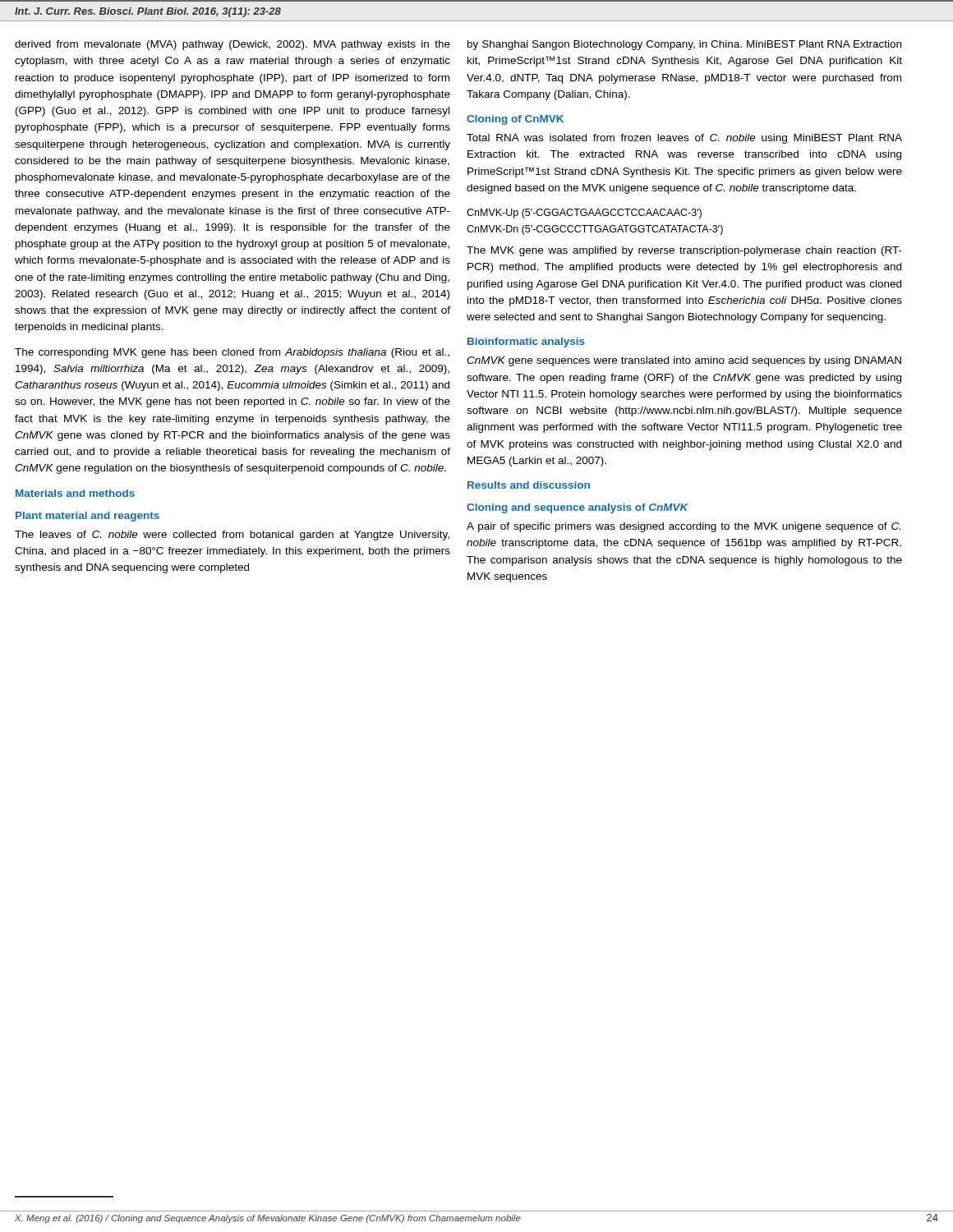Select the text starting "CnMVK-Up (5′-CGGACTGAAGCCTCCAACAAC-3′) CnMVK-Dn"
Viewport: 953px width, 1232px height.
coord(595,221)
